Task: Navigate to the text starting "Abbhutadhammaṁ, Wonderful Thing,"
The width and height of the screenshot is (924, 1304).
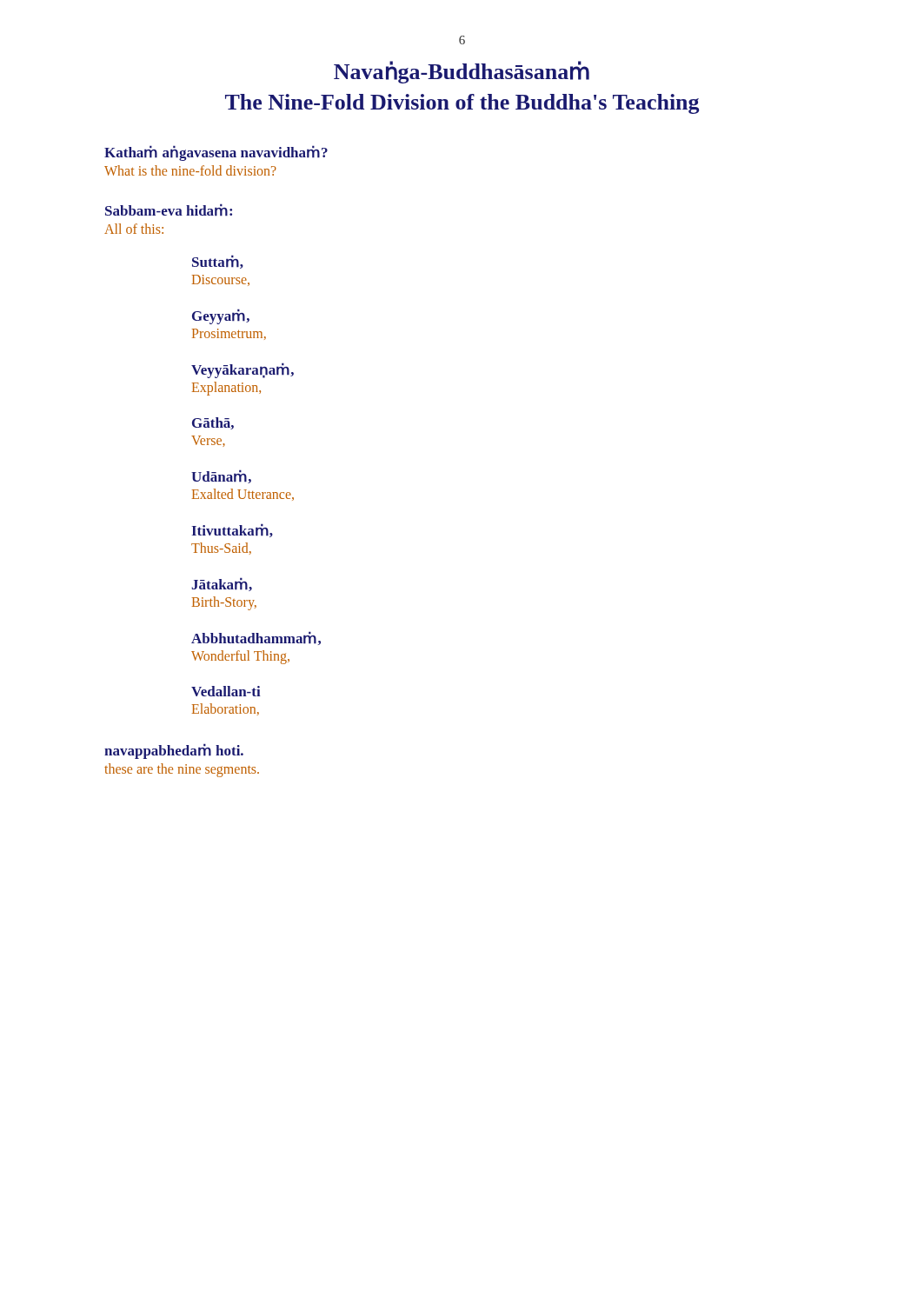Action: click(x=256, y=638)
